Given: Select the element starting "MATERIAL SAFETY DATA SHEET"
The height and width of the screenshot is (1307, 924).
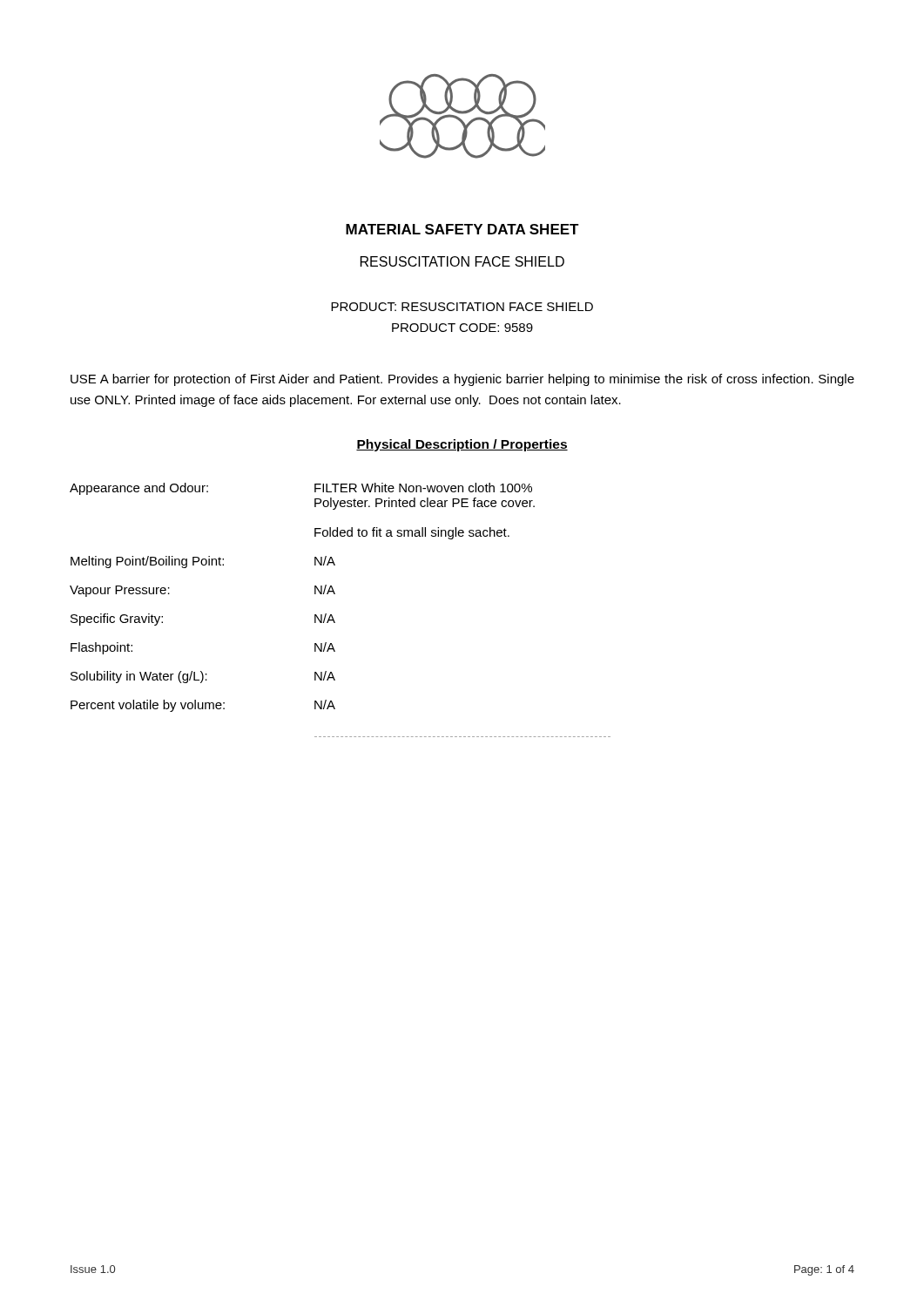Looking at the screenshot, I should [x=462, y=230].
